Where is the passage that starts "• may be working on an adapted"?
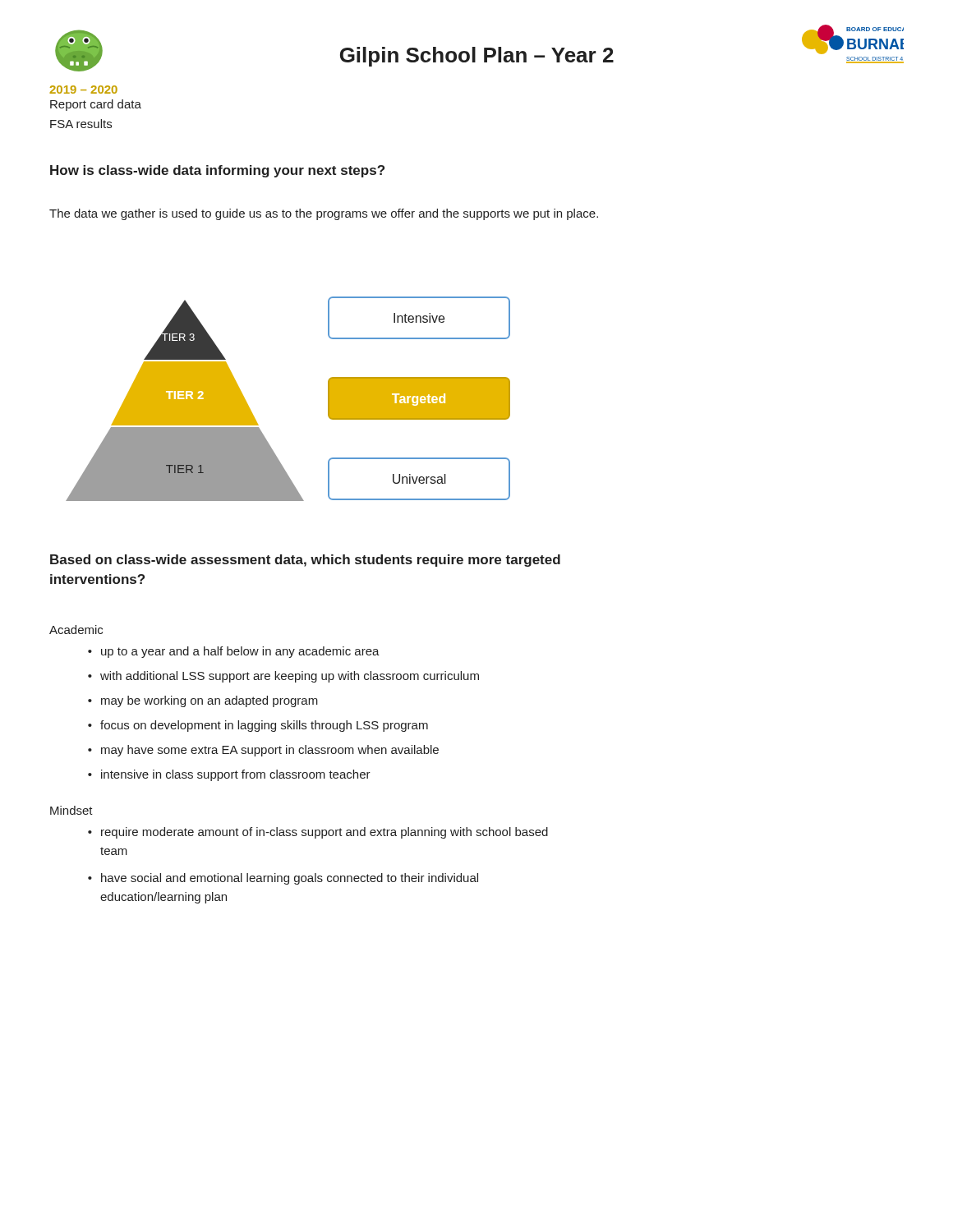Viewport: 953px width, 1232px height. 203,701
